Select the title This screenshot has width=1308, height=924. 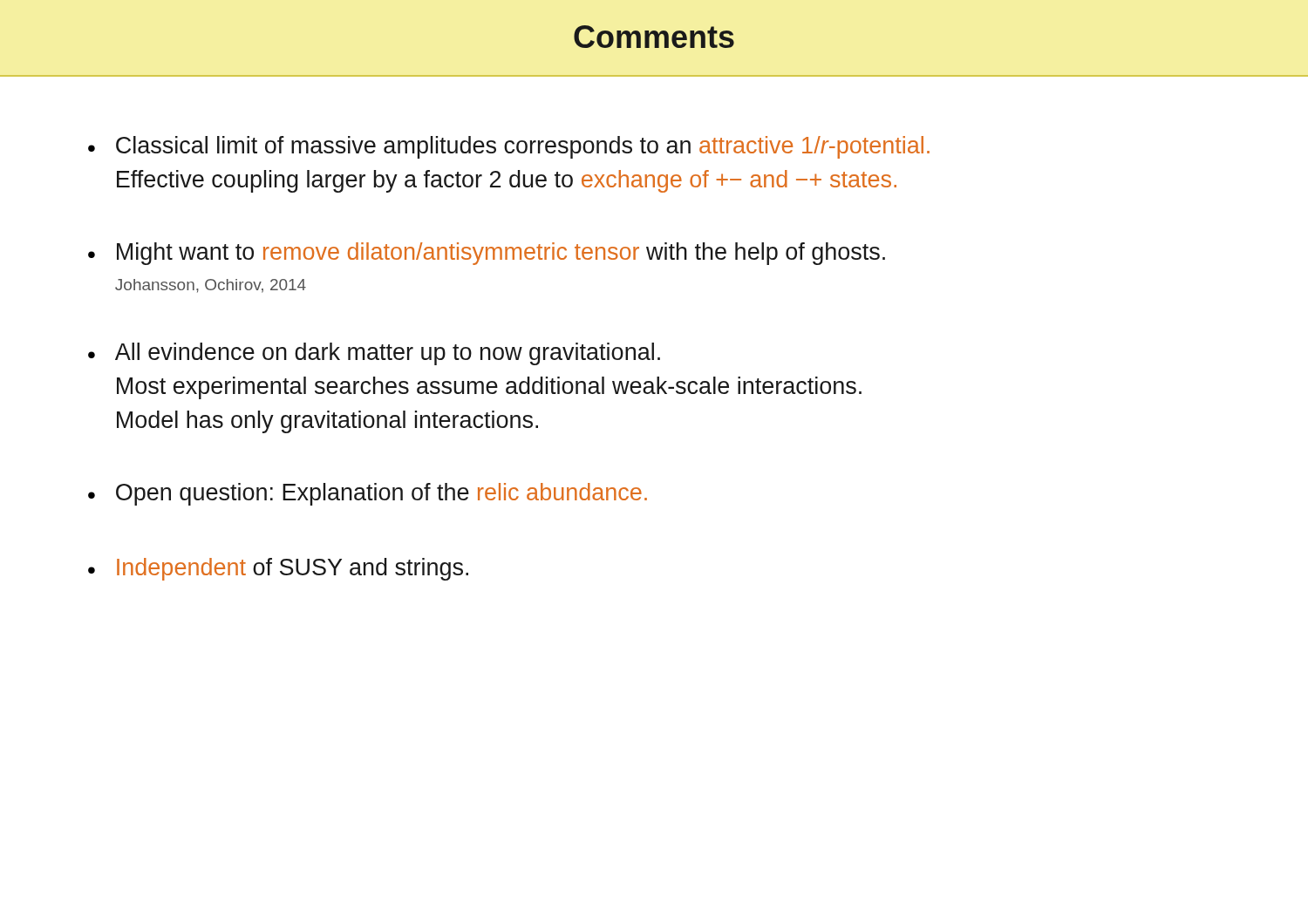(x=654, y=38)
